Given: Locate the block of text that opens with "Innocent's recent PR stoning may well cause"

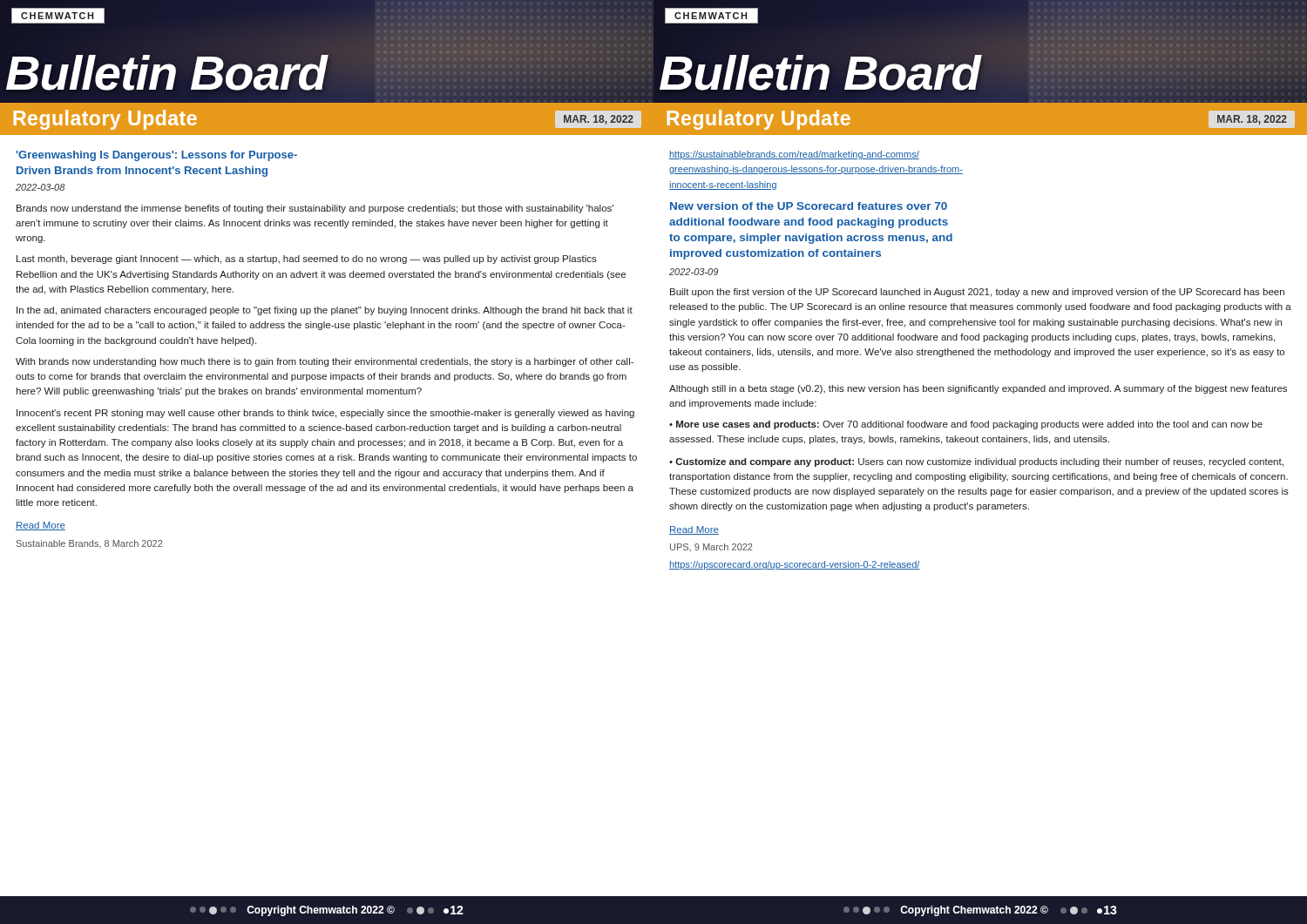Looking at the screenshot, I should pos(326,458).
